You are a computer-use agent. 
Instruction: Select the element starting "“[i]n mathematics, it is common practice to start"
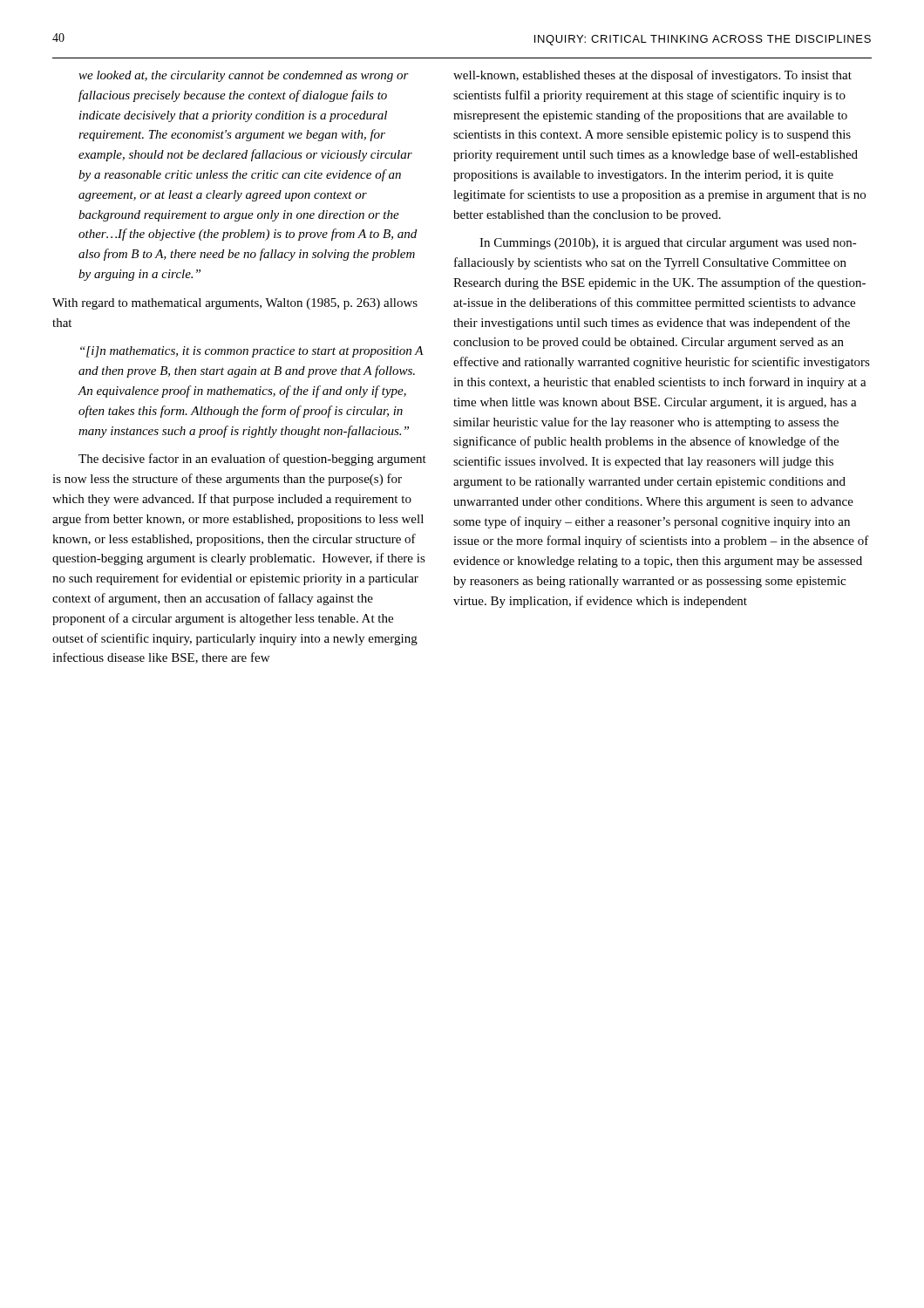pos(253,391)
